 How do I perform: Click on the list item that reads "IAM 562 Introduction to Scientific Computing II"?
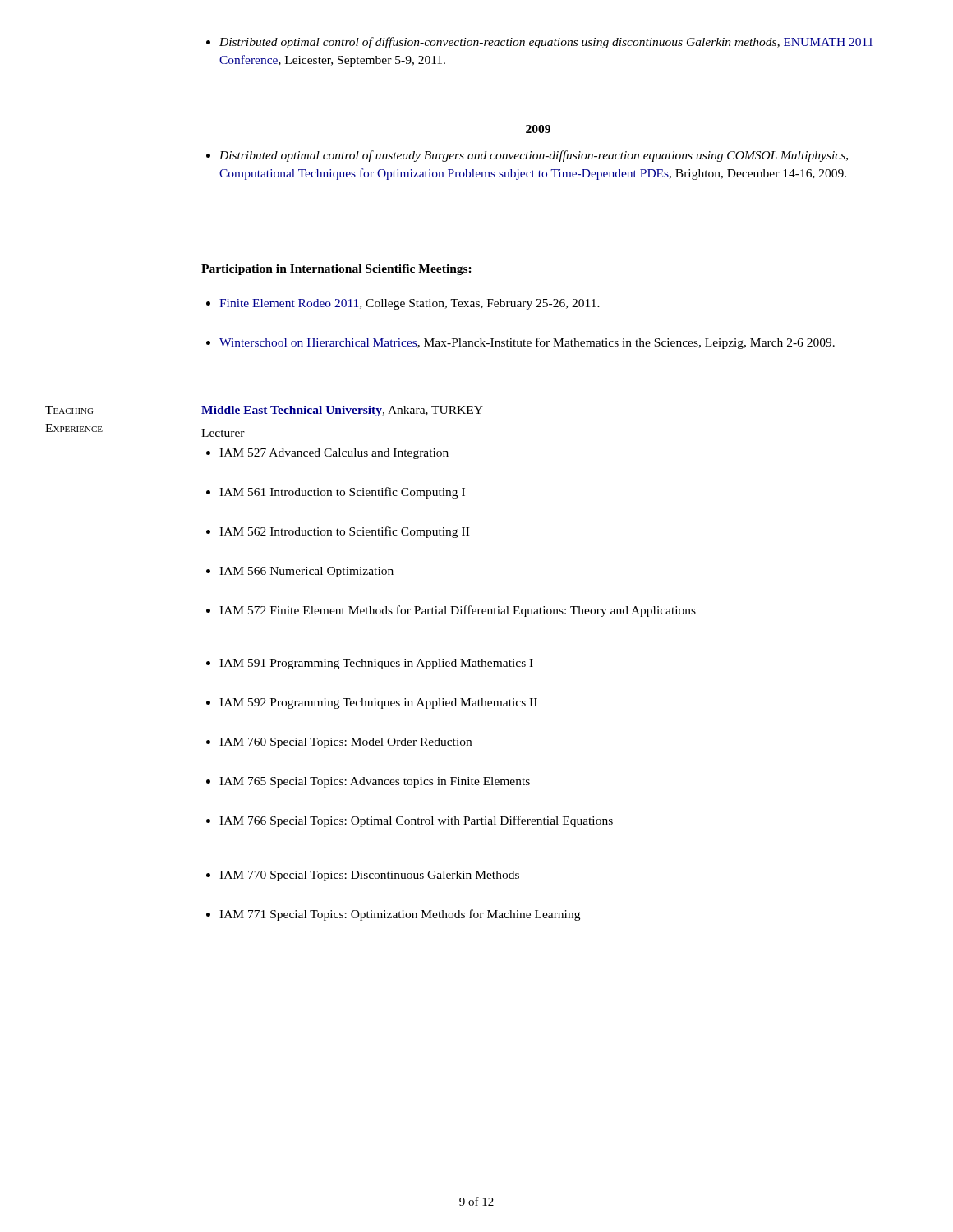pyautogui.click(x=338, y=532)
